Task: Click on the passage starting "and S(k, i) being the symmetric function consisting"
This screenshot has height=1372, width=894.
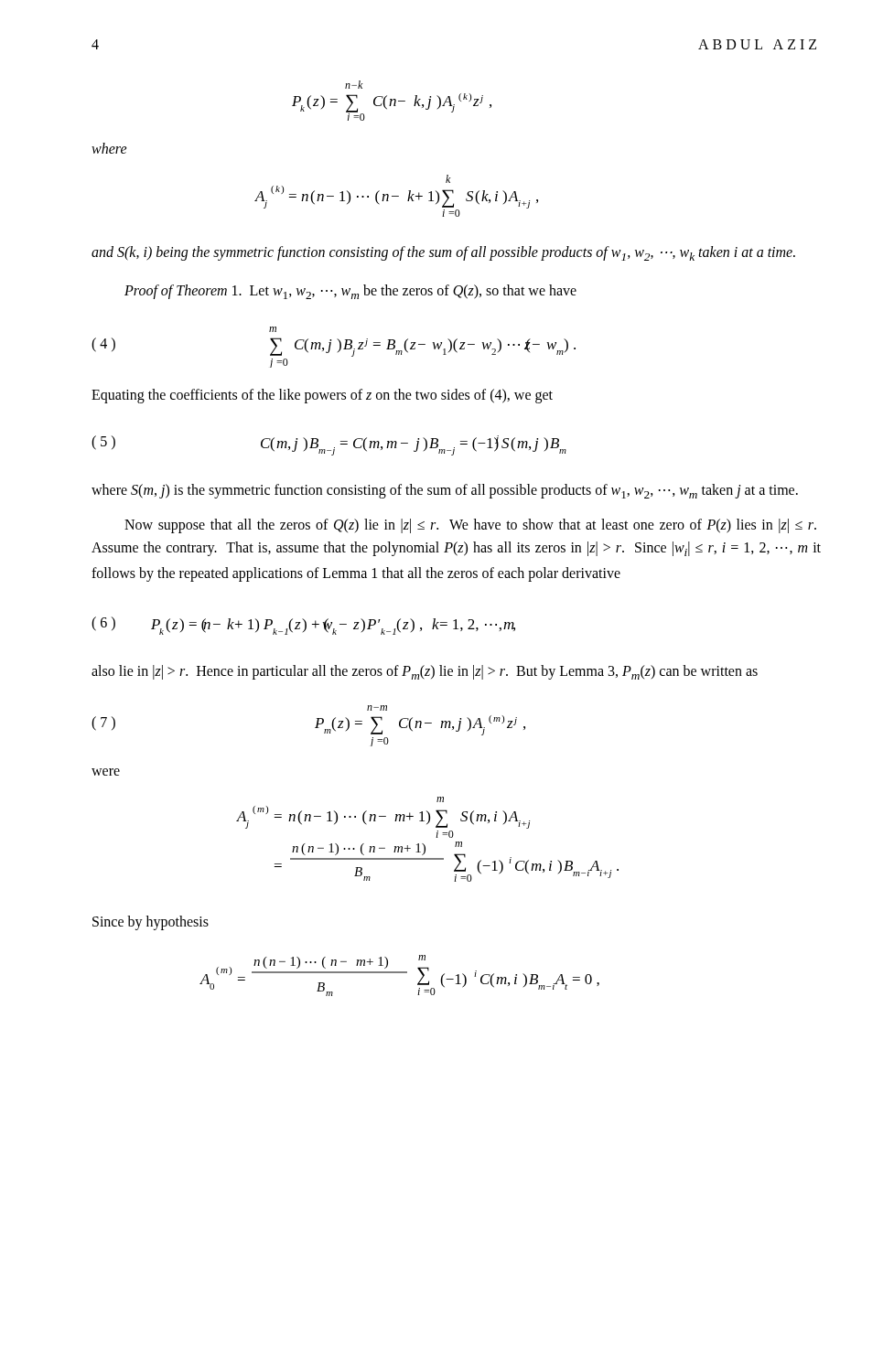Action: pos(444,254)
